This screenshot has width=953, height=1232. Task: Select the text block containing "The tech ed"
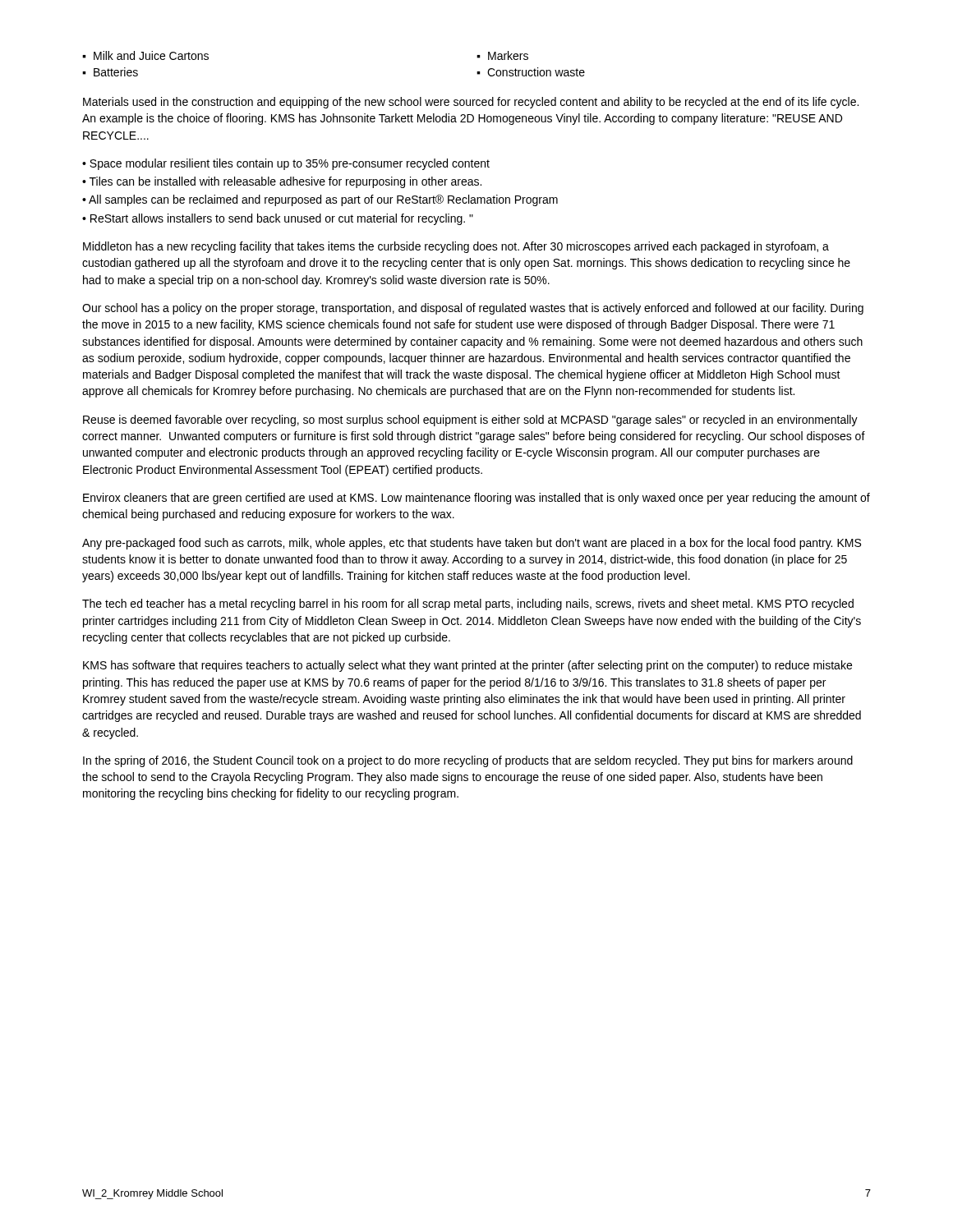pyautogui.click(x=472, y=621)
